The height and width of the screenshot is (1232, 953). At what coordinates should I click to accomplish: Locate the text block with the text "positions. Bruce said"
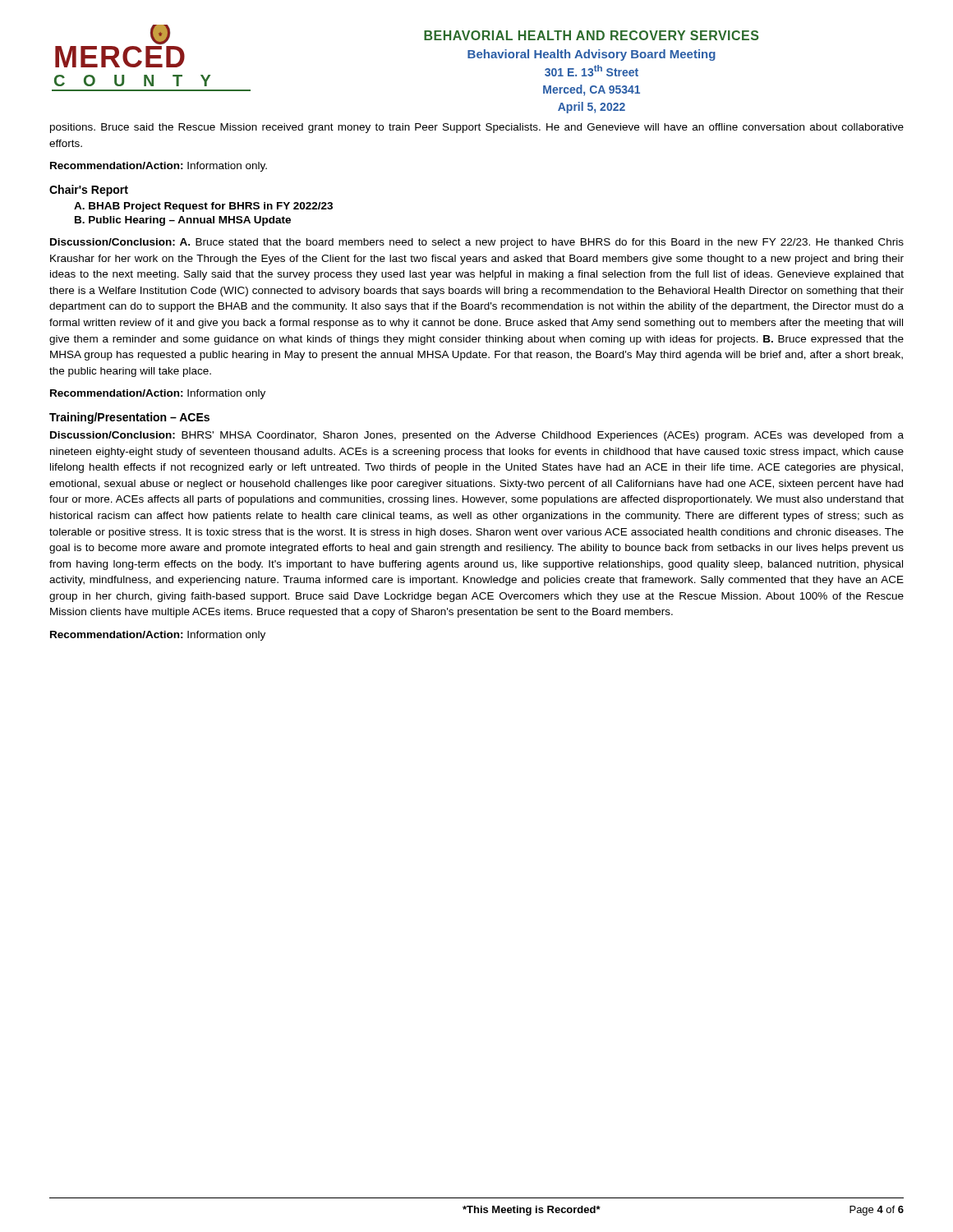476,135
